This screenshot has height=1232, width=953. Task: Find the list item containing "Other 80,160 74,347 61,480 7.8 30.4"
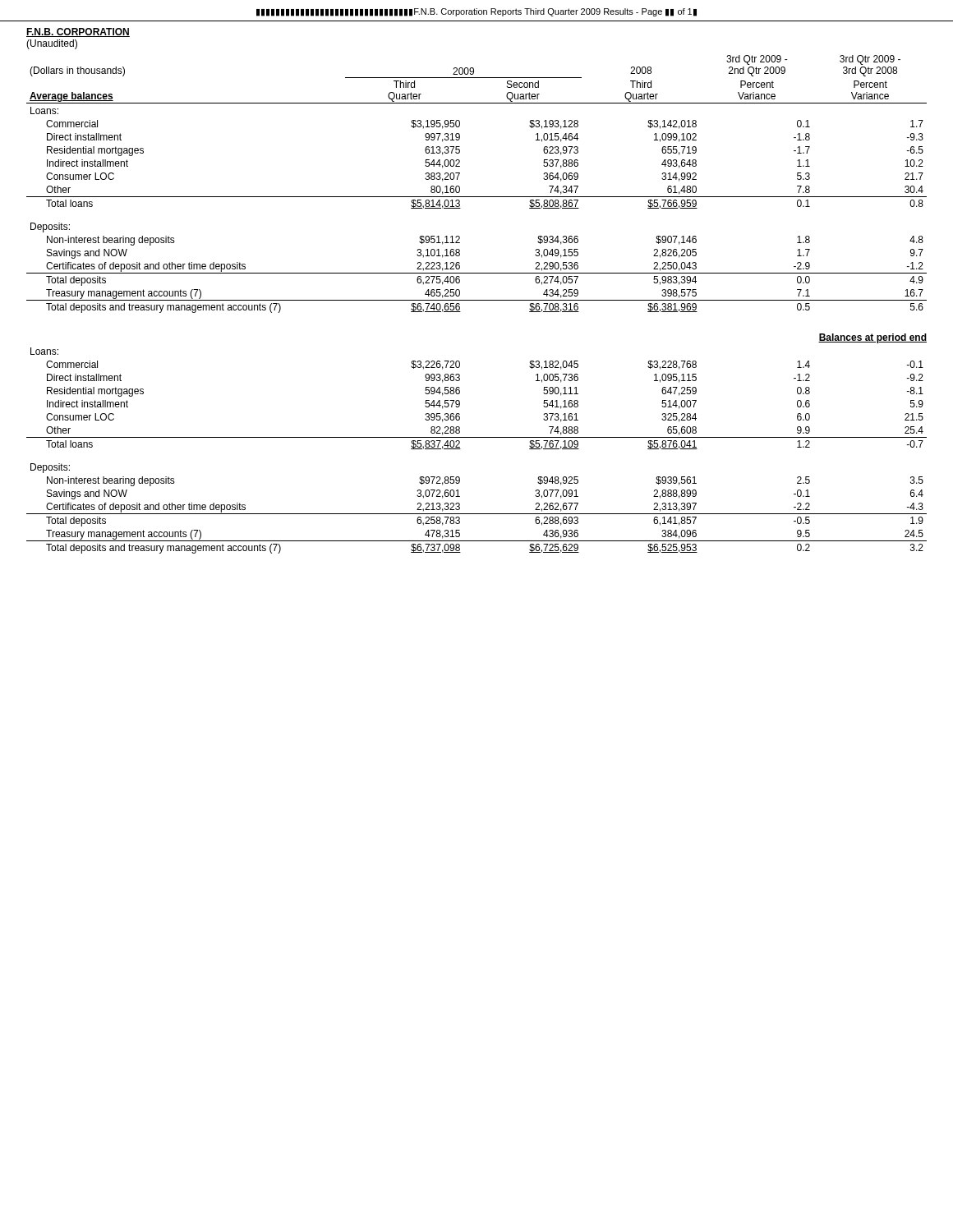[x=476, y=189]
